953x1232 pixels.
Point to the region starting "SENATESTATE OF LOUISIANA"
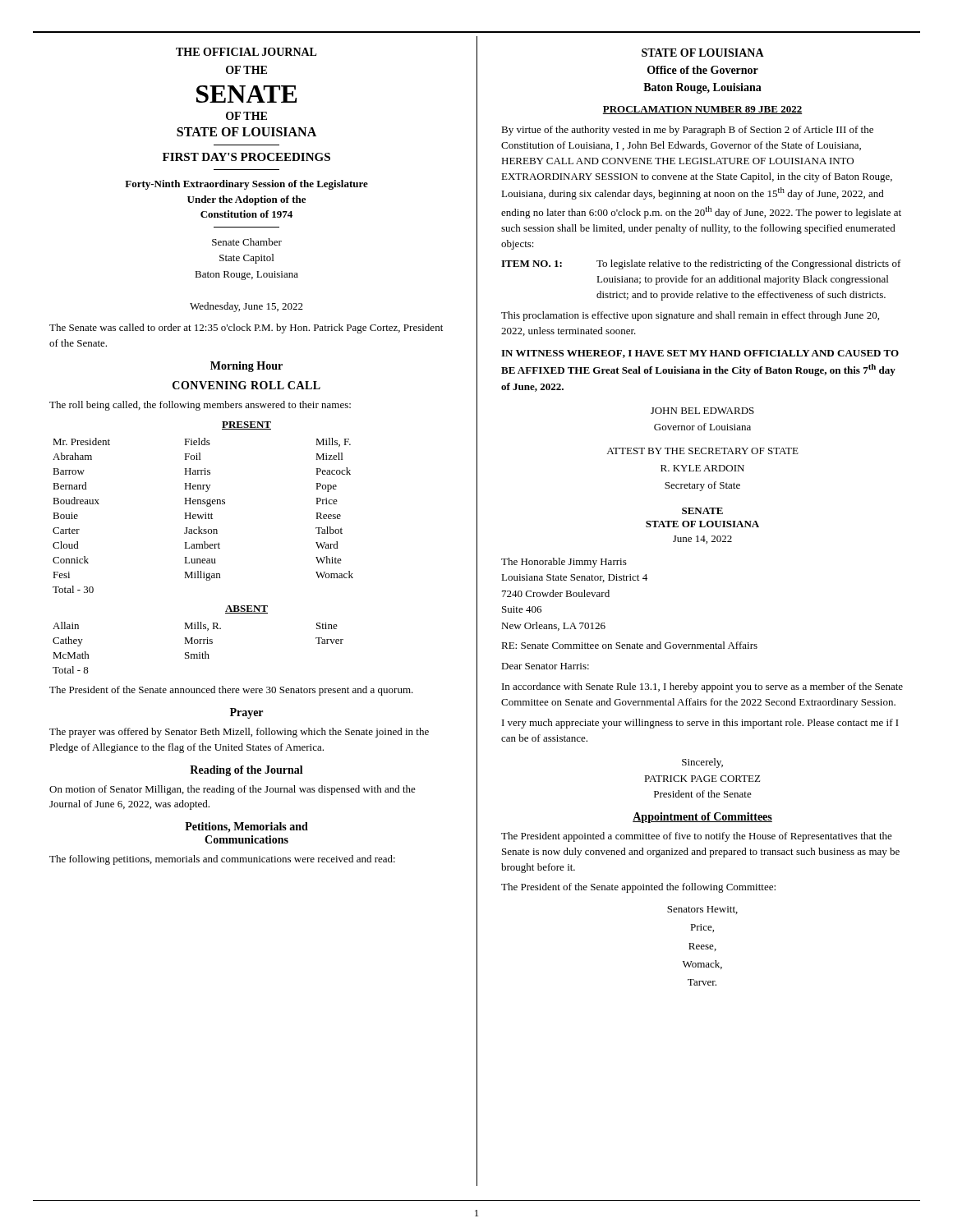(702, 517)
